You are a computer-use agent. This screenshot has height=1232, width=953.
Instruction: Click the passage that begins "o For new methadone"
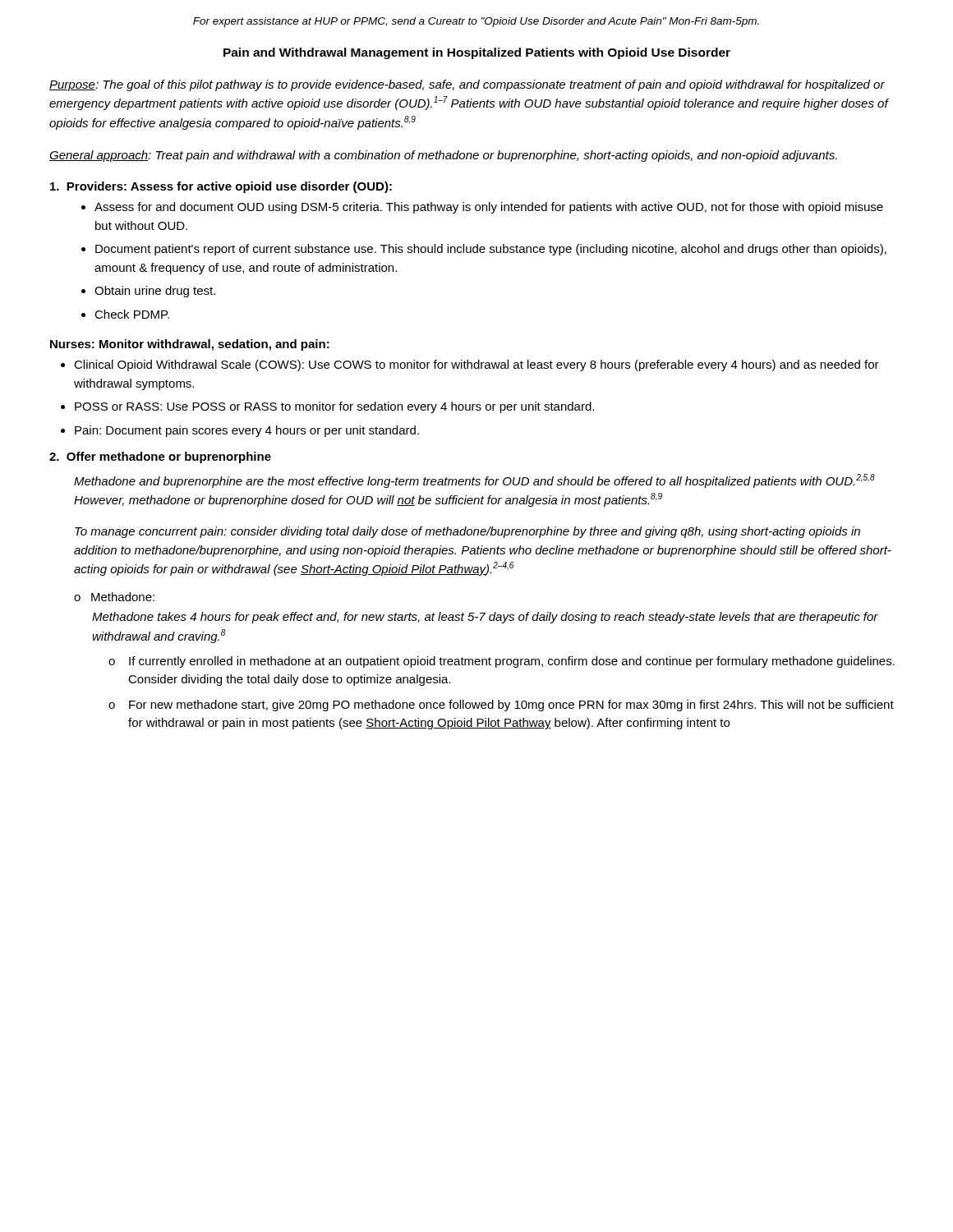click(x=506, y=714)
